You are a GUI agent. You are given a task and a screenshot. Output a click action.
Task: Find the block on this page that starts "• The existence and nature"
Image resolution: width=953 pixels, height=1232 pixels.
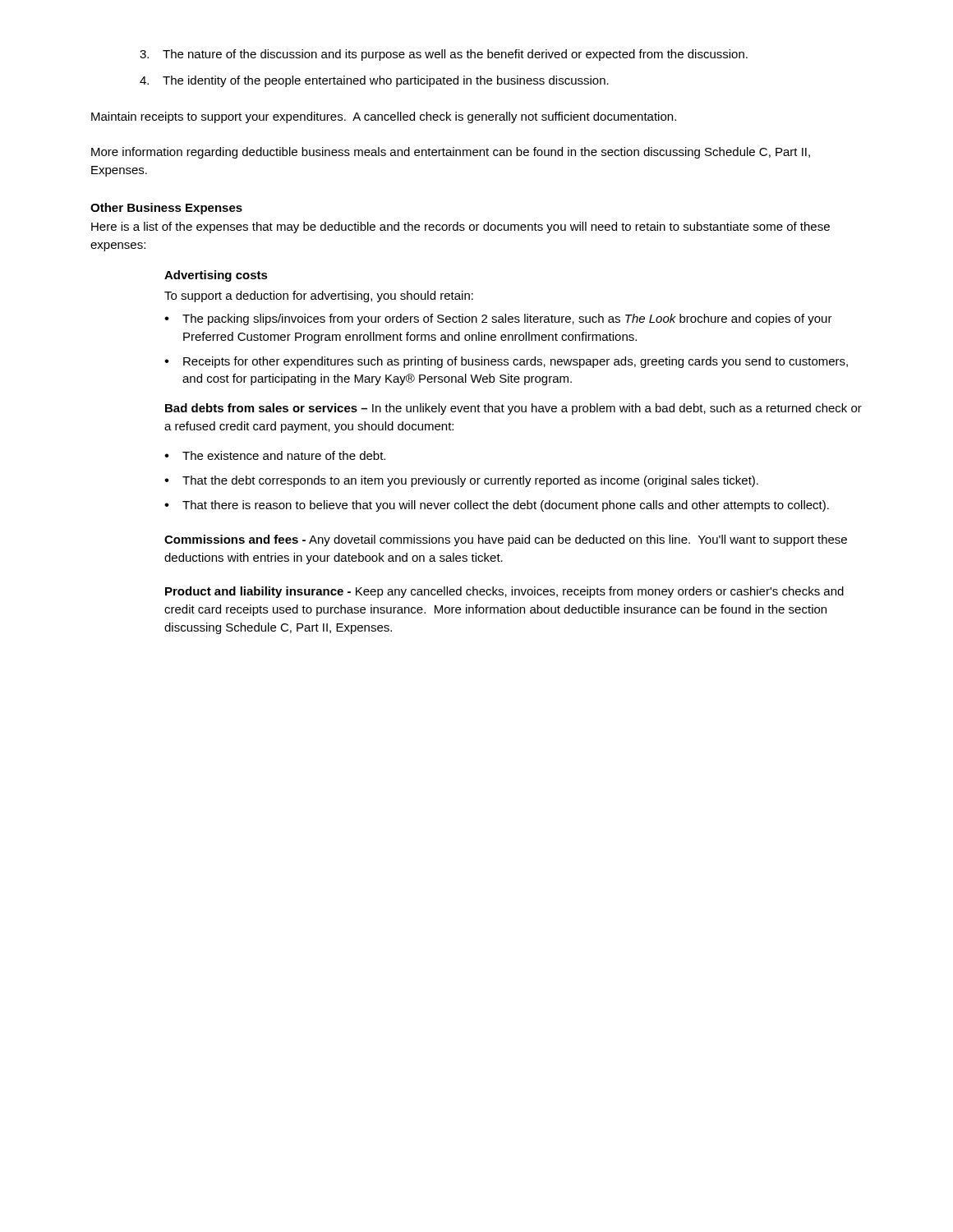tap(275, 455)
